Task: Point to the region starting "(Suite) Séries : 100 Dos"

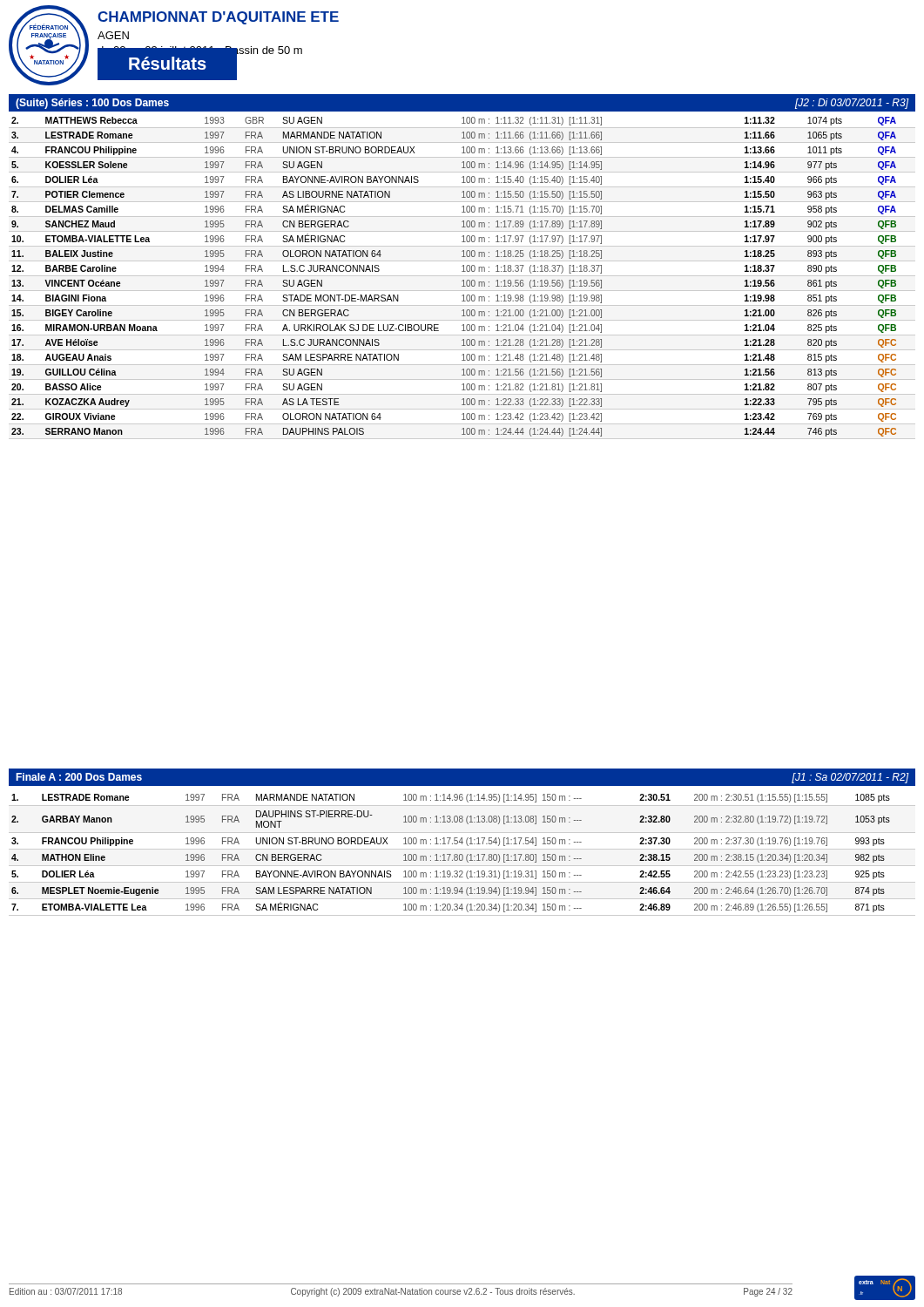Action: pos(462,103)
